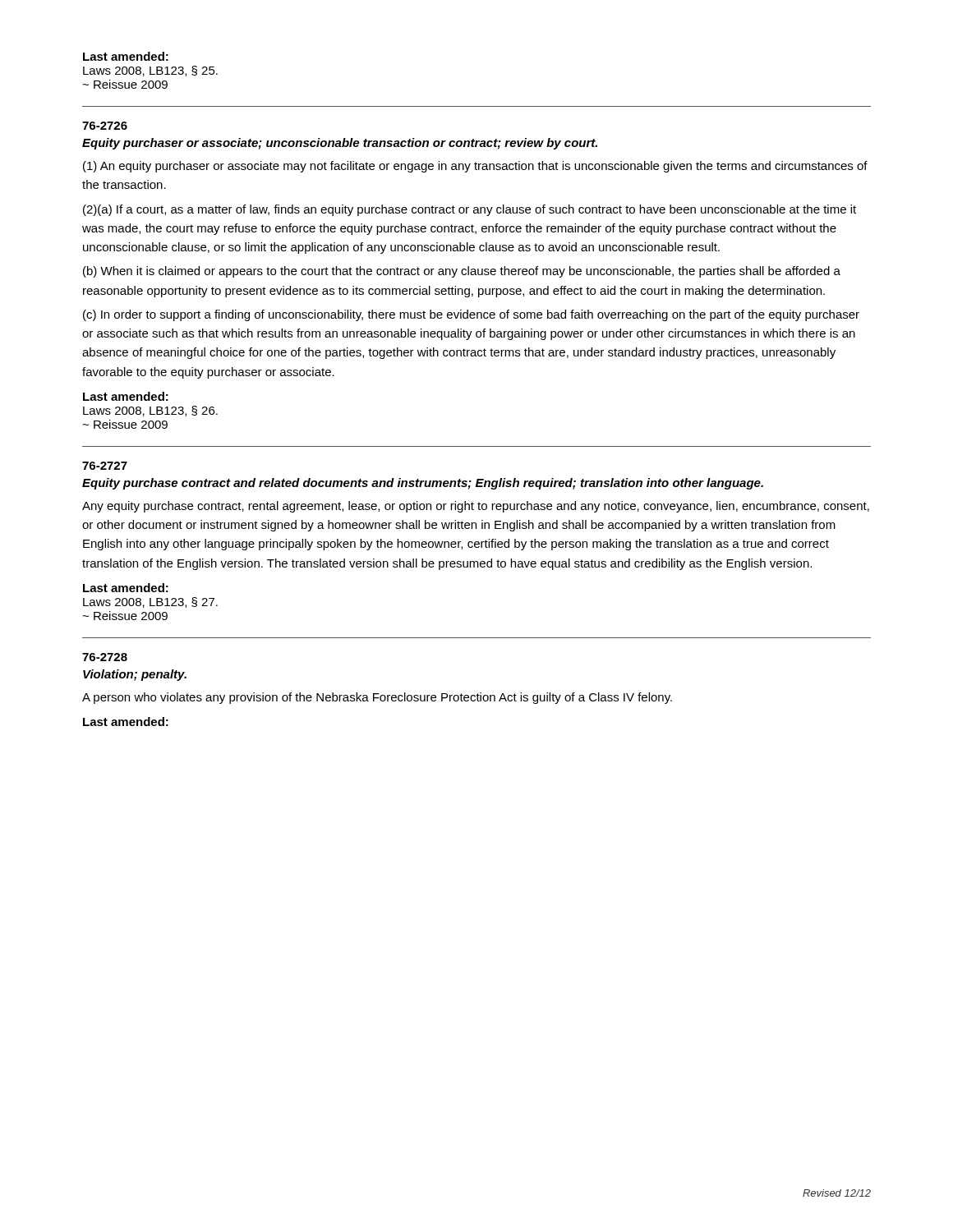953x1232 pixels.
Task: Point to the passage starting "Violation; penalty."
Action: pos(135,675)
